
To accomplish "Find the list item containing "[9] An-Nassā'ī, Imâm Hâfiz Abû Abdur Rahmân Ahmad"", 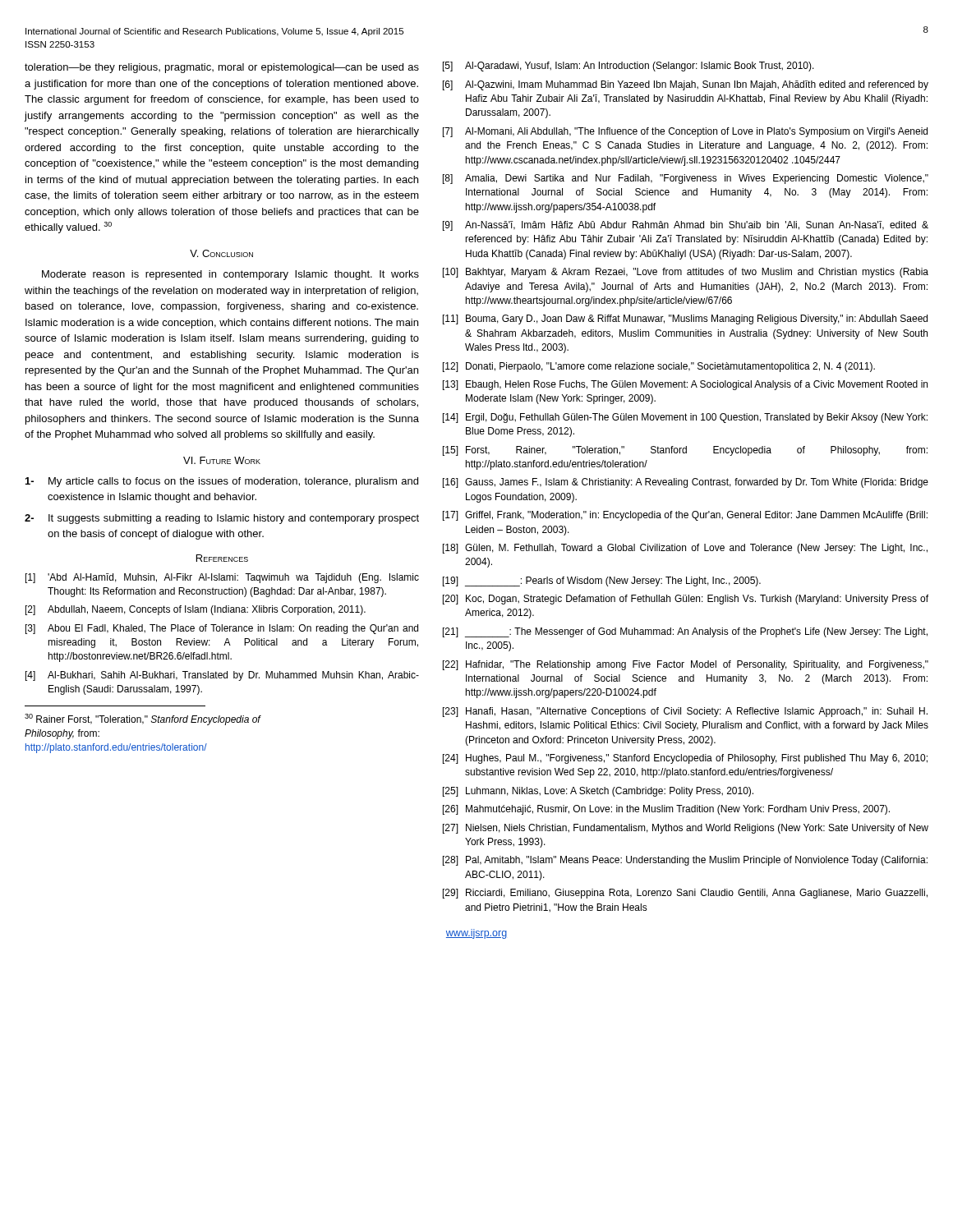I will 685,240.
